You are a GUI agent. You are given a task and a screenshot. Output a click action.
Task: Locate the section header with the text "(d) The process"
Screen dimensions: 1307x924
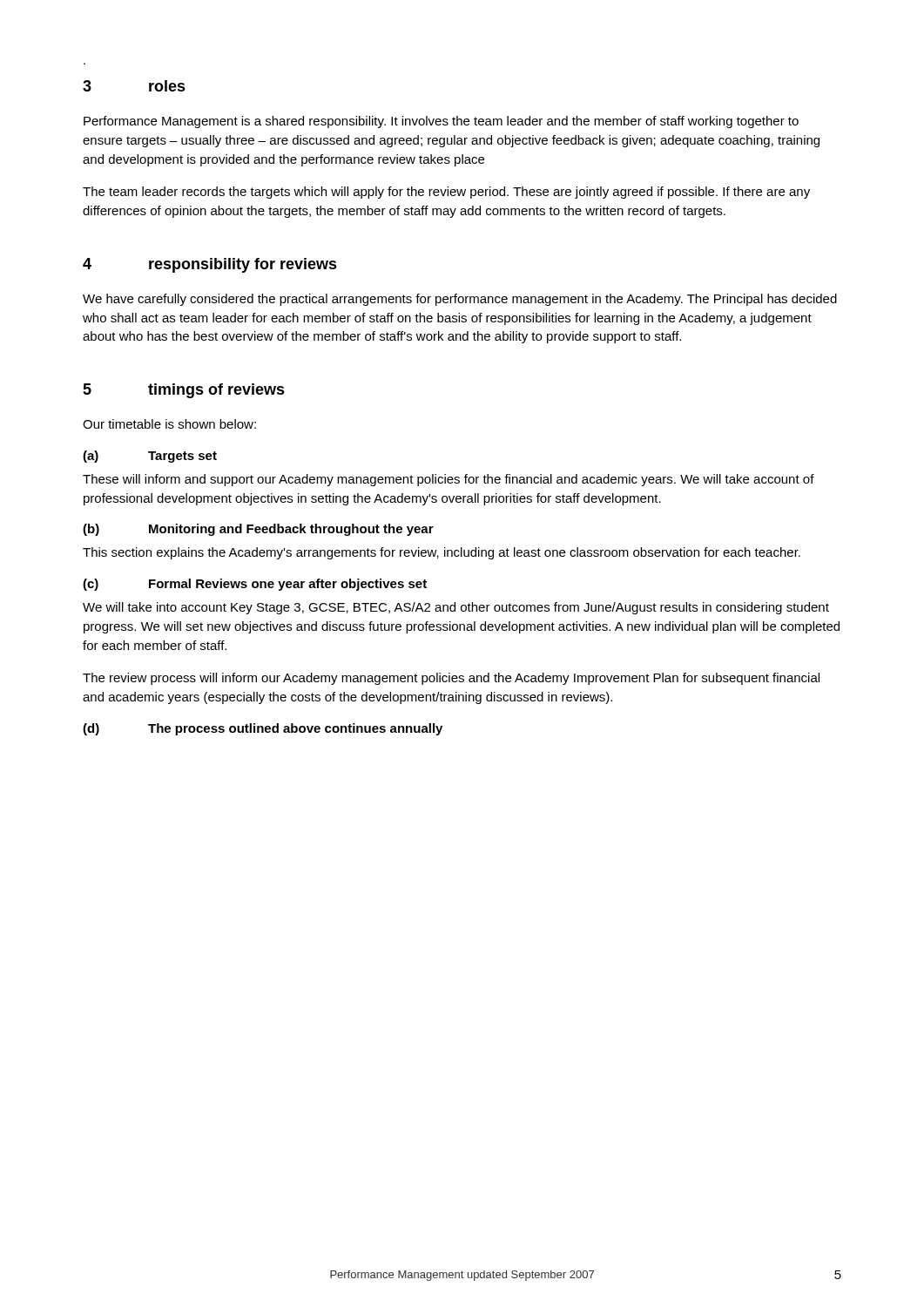click(263, 728)
